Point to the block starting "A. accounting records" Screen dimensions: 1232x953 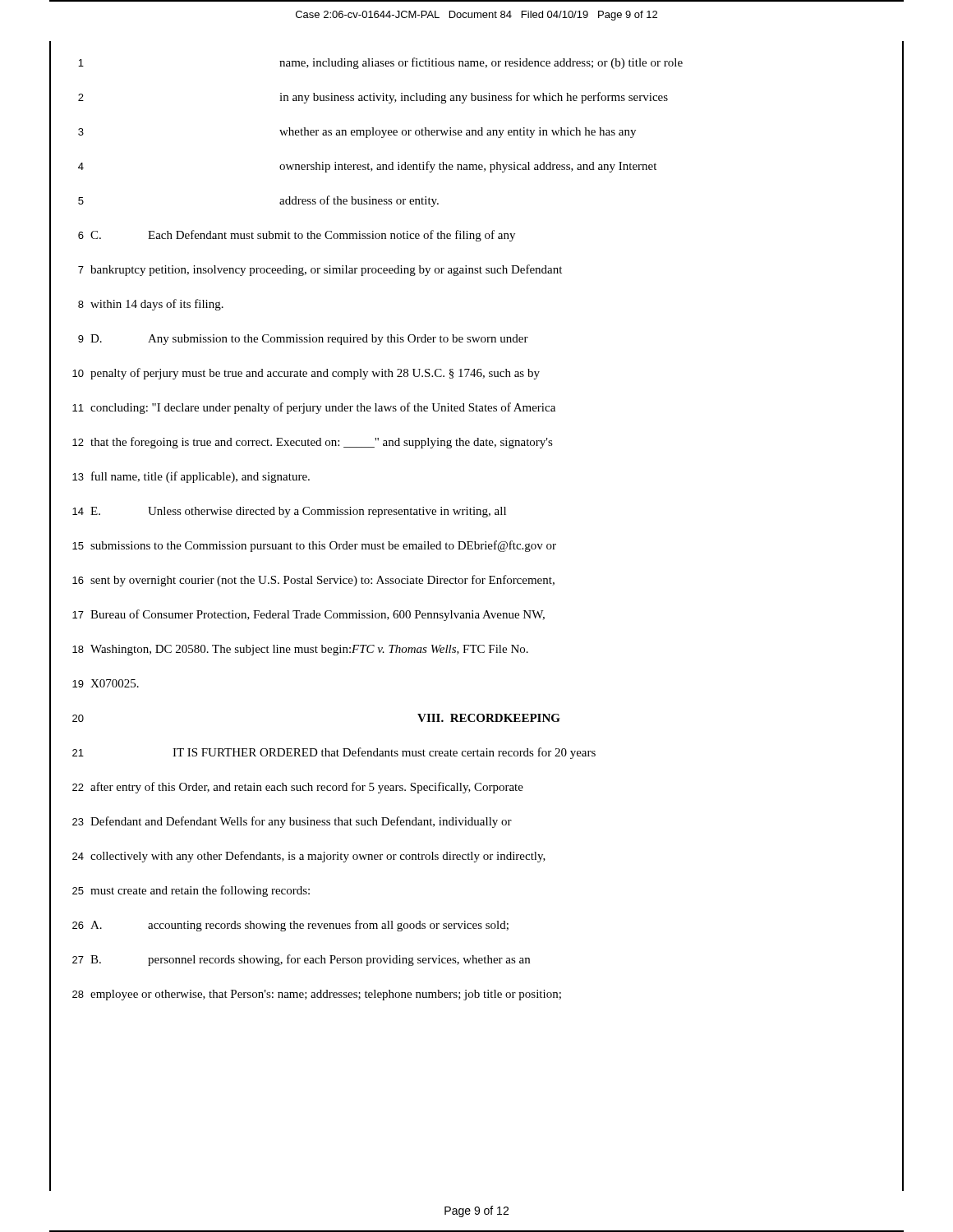pyautogui.click(x=489, y=925)
